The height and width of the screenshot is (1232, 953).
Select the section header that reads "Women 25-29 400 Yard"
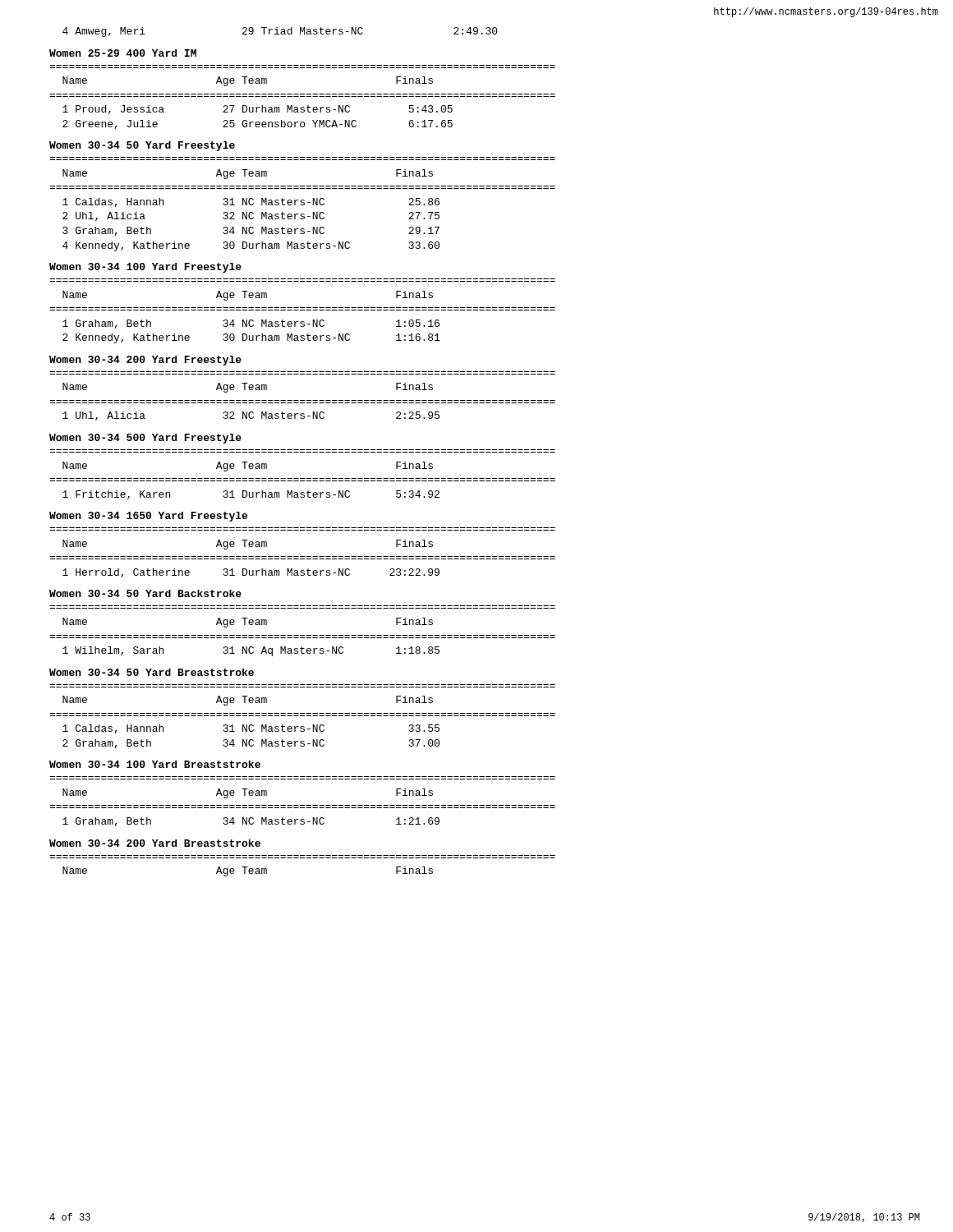pyautogui.click(x=123, y=53)
